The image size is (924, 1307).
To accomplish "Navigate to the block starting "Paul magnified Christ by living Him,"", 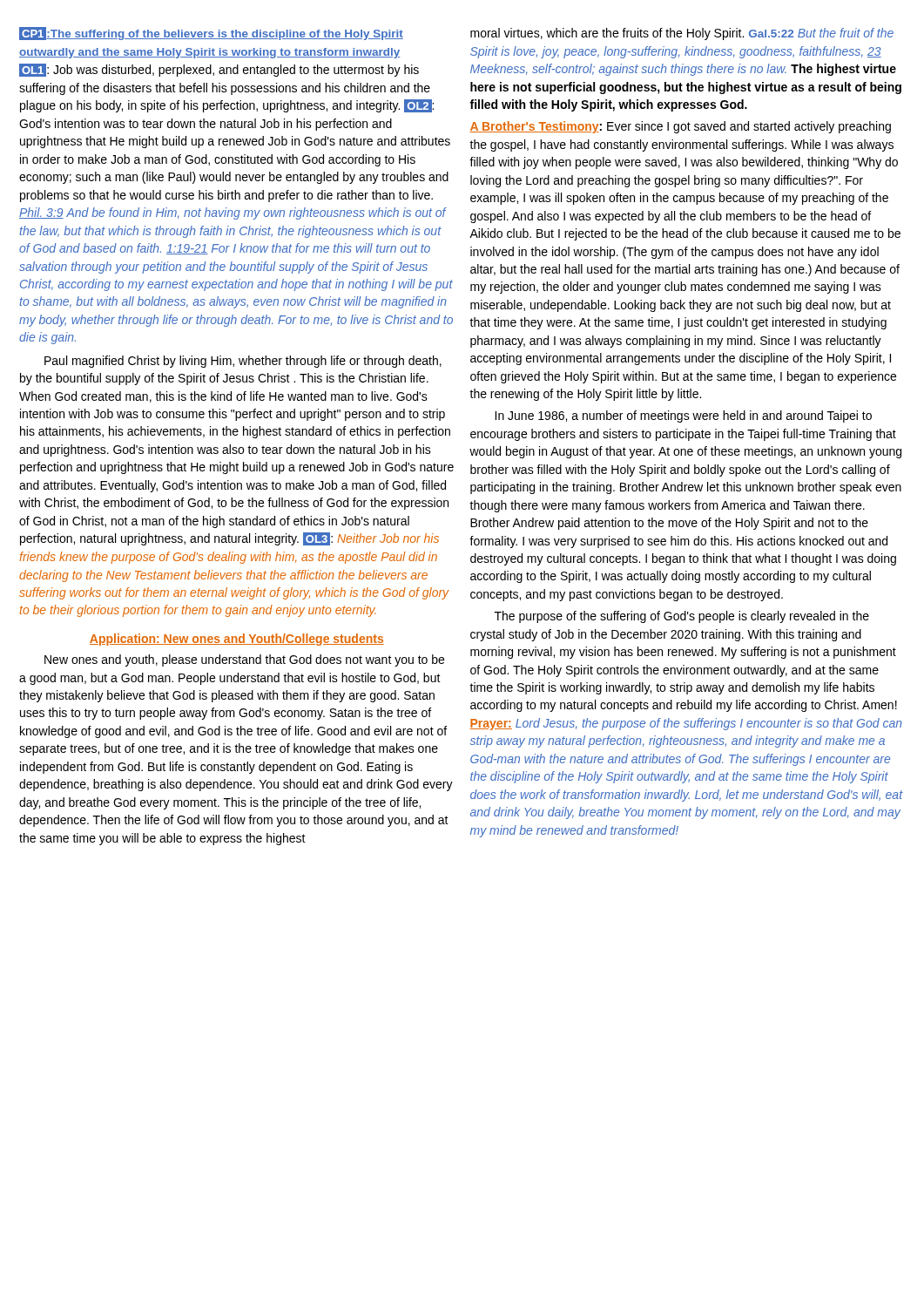I will pyautogui.click(x=237, y=485).
